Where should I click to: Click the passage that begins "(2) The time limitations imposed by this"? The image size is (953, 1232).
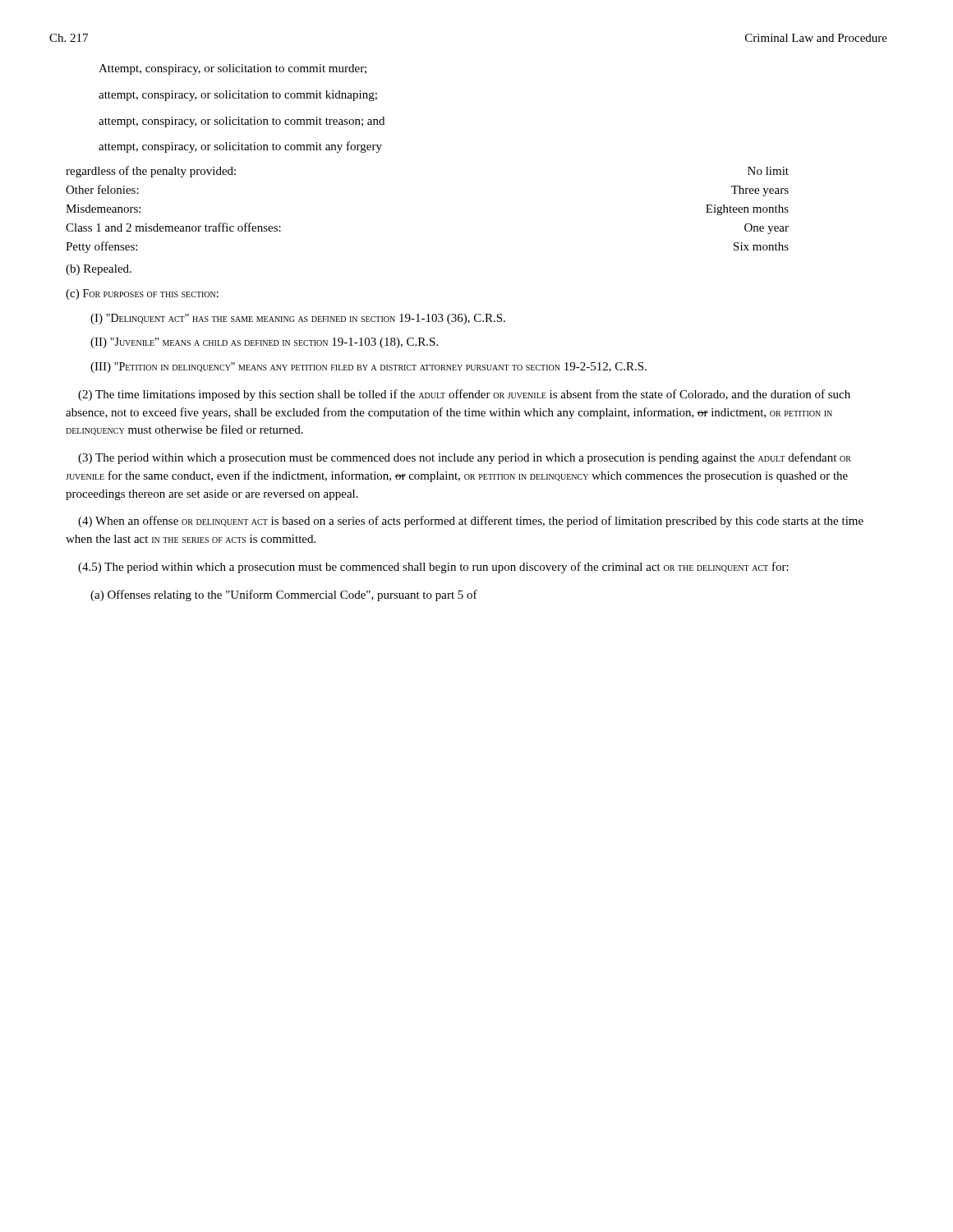coord(458,412)
